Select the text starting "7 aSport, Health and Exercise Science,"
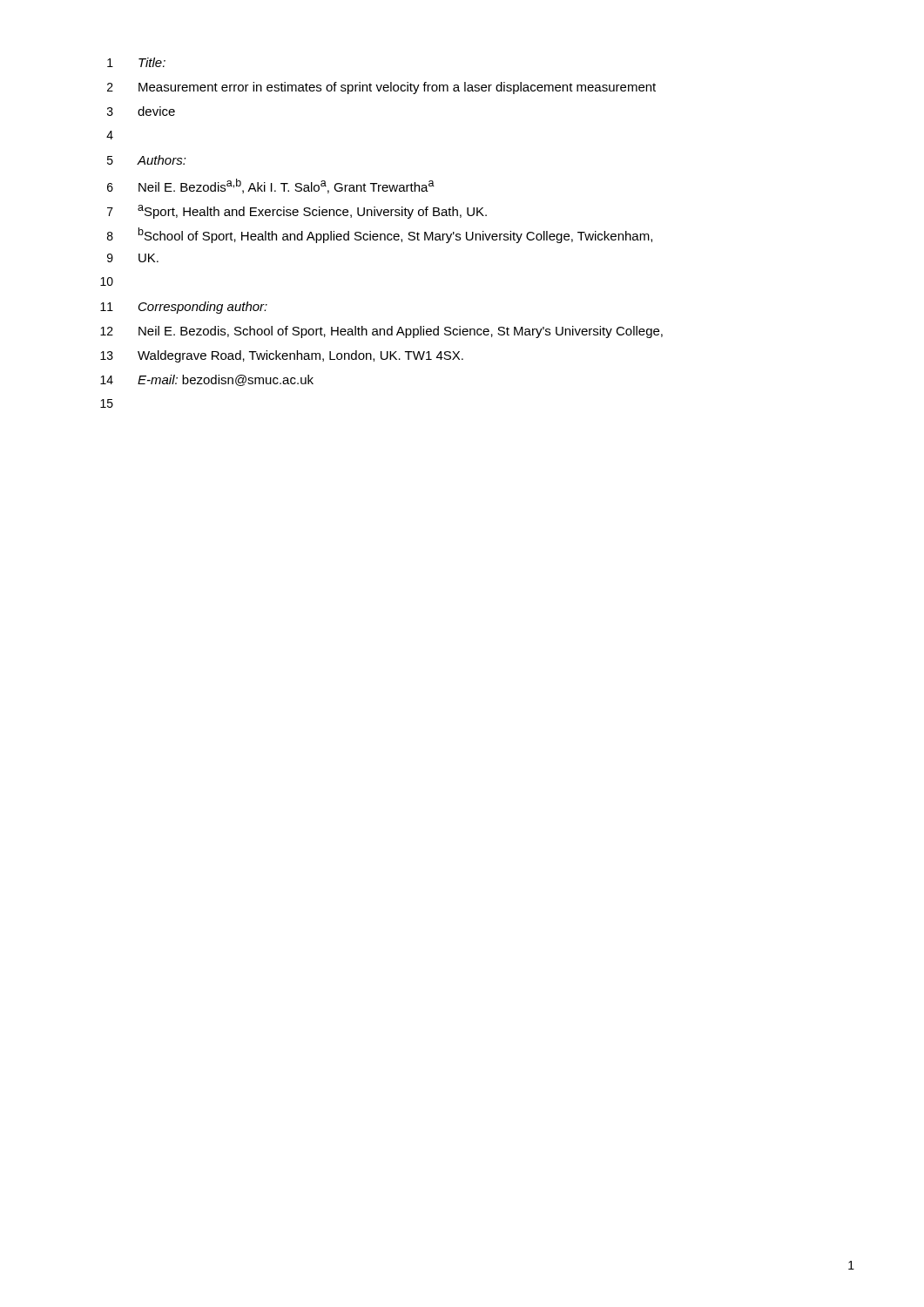The height and width of the screenshot is (1307, 924). 471,210
